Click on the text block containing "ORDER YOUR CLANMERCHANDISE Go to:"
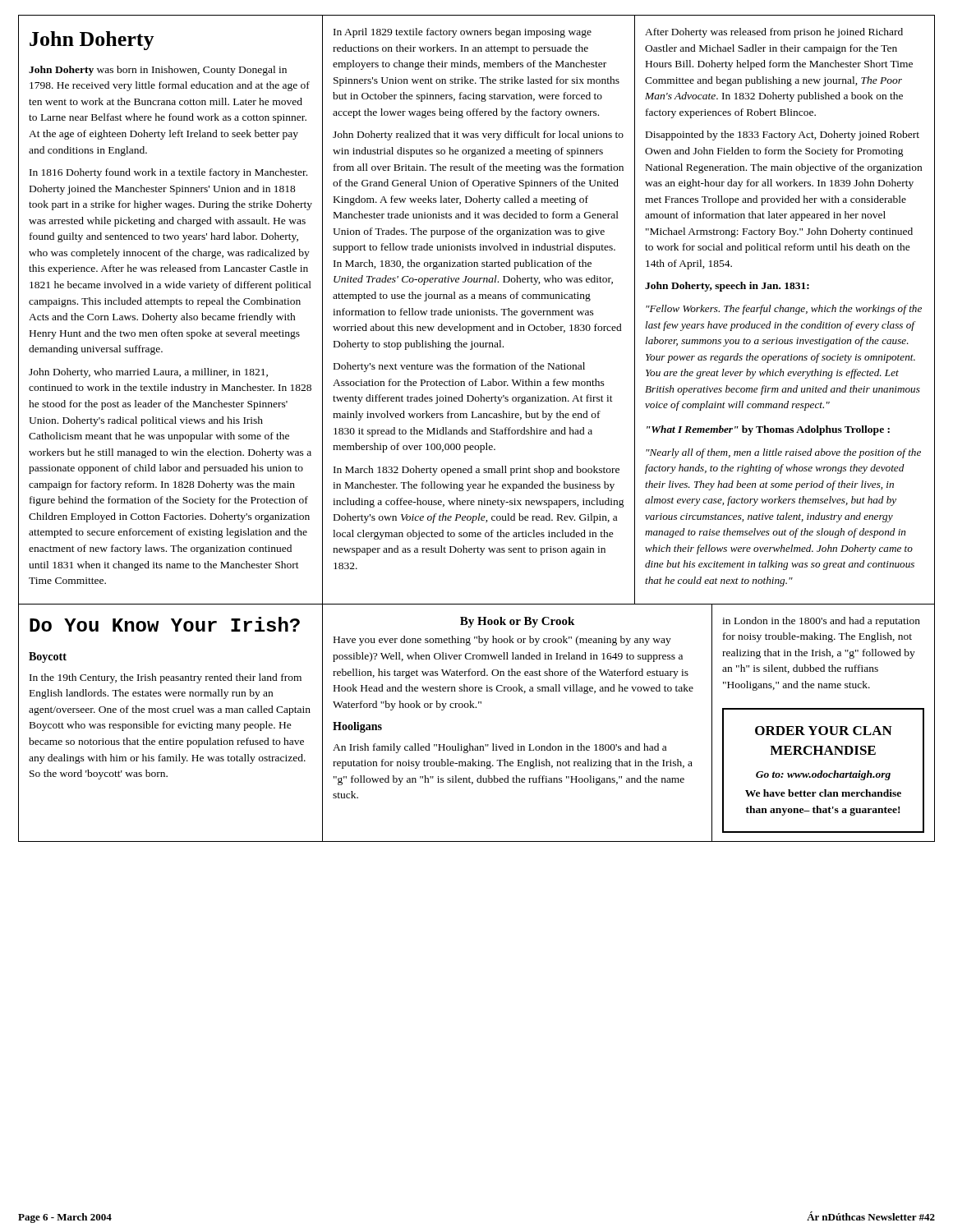Viewport: 953px width, 1232px height. (823, 770)
